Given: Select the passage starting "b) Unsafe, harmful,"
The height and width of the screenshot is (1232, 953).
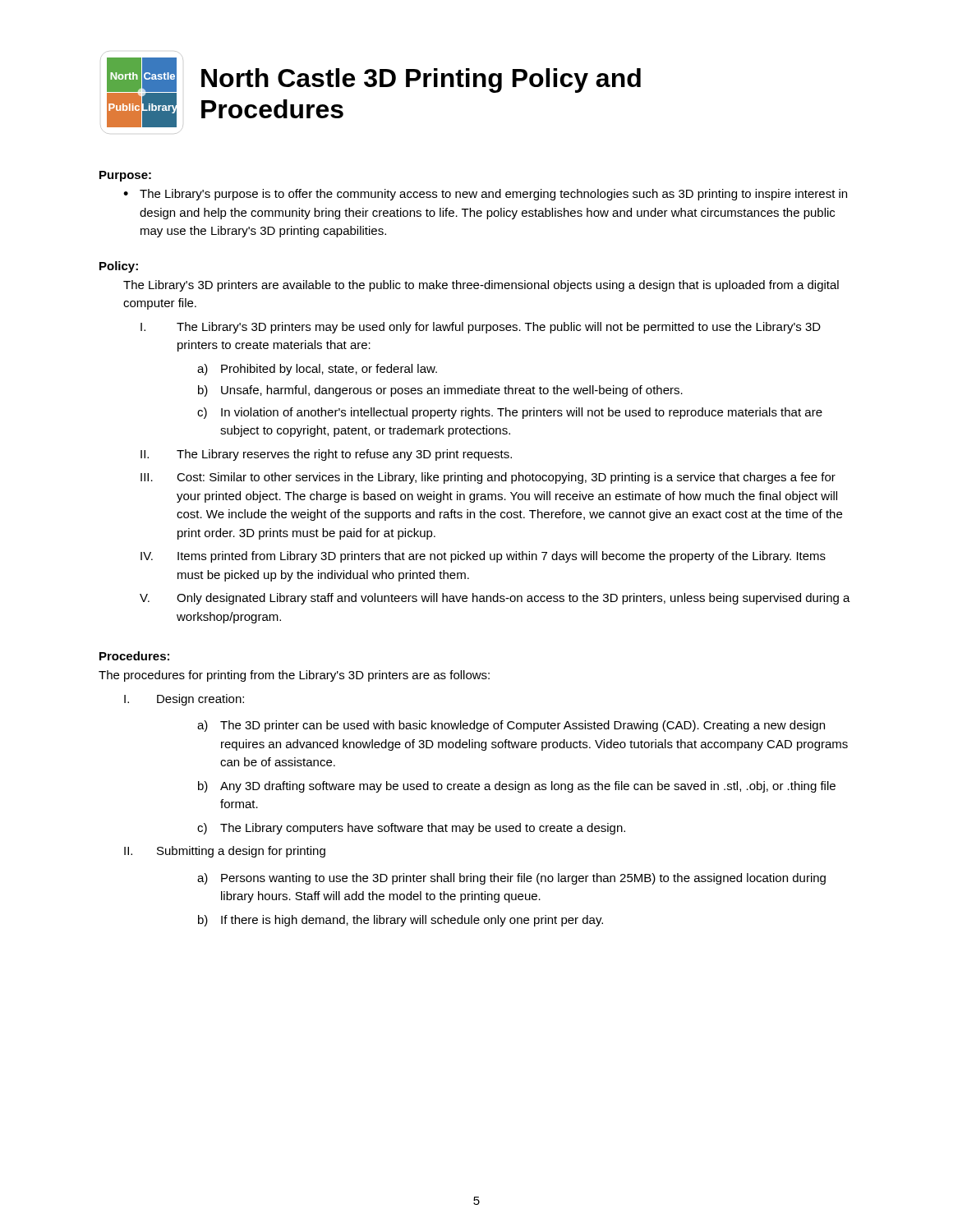Looking at the screenshot, I should click(526, 390).
